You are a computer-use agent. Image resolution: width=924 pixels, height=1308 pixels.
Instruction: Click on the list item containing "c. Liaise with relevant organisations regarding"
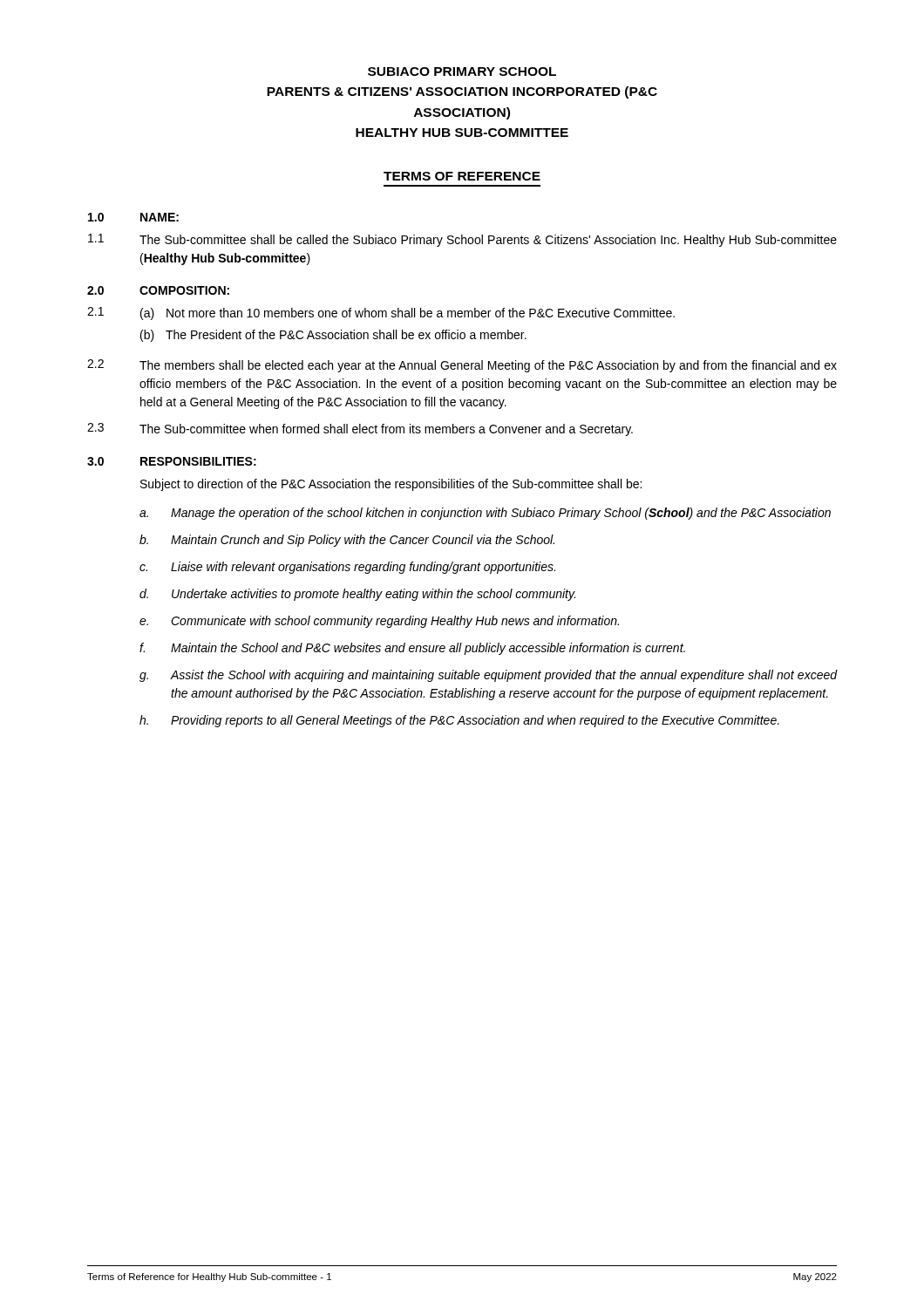coord(488,567)
